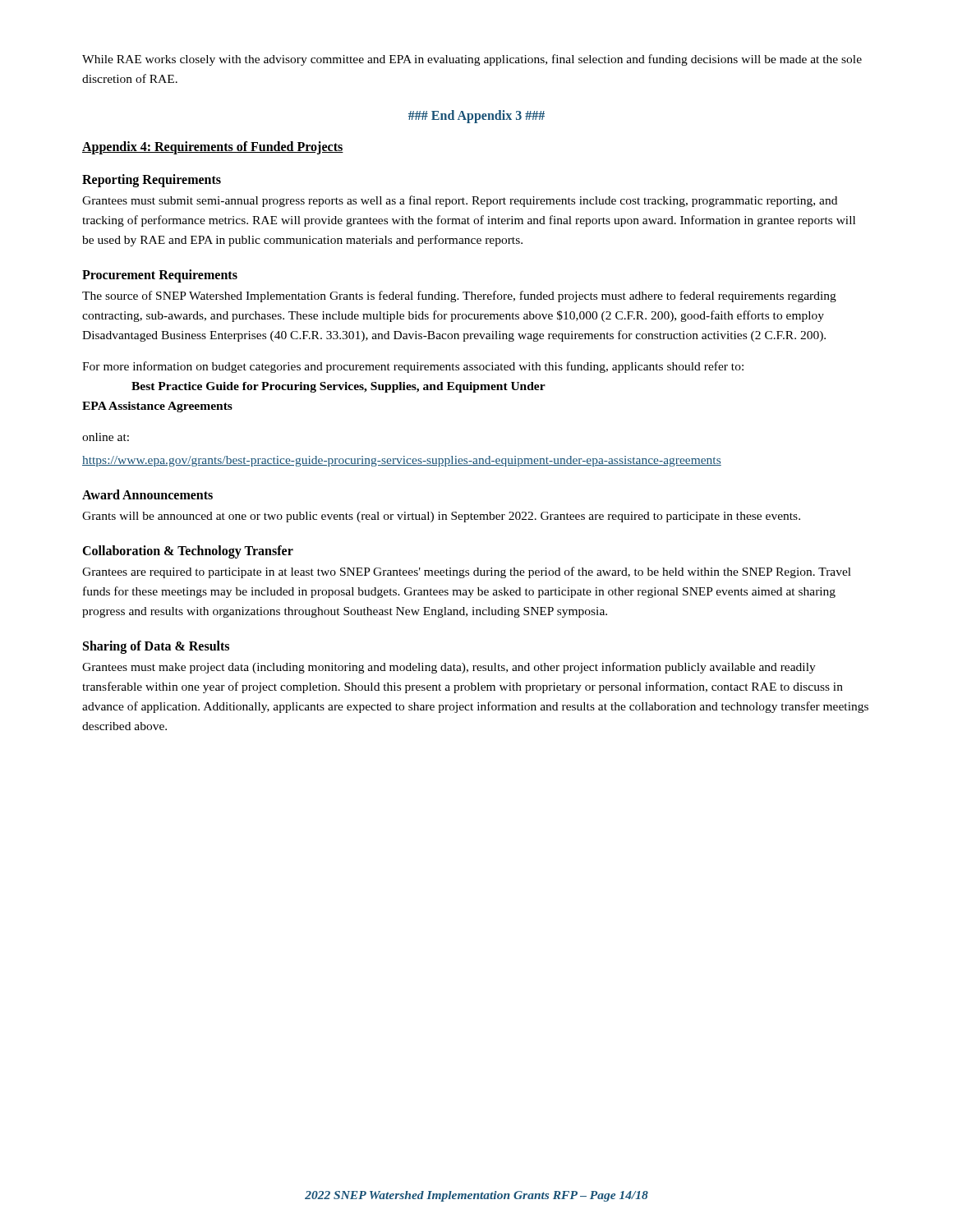This screenshot has height=1232, width=953.
Task: Click on the element starting "Reporting Requirements"
Action: pyautogui.click(x=152, y=181)
